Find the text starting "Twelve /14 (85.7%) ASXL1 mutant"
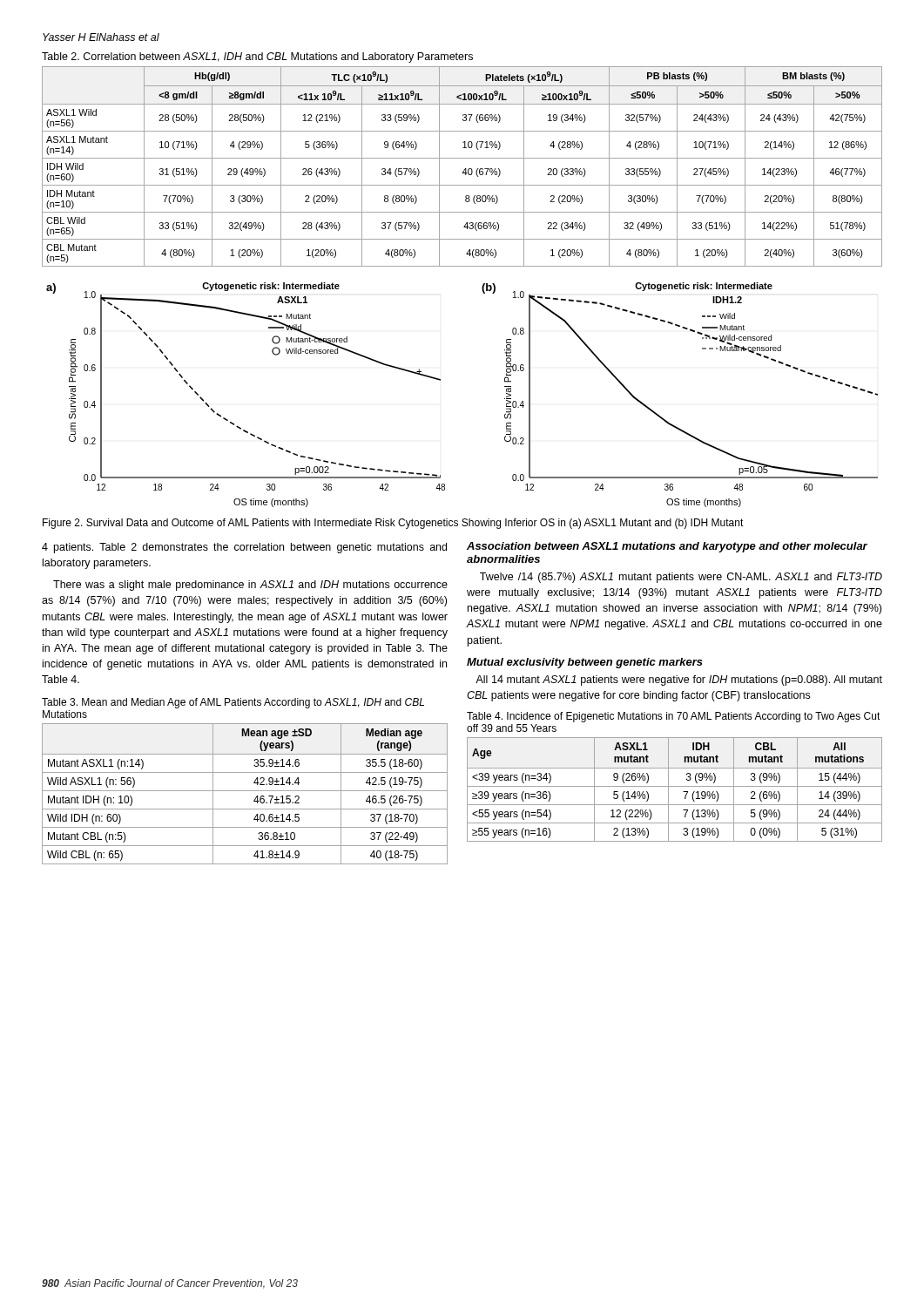Viewport: 924px width, 1307px height. [x=675, y=608]
